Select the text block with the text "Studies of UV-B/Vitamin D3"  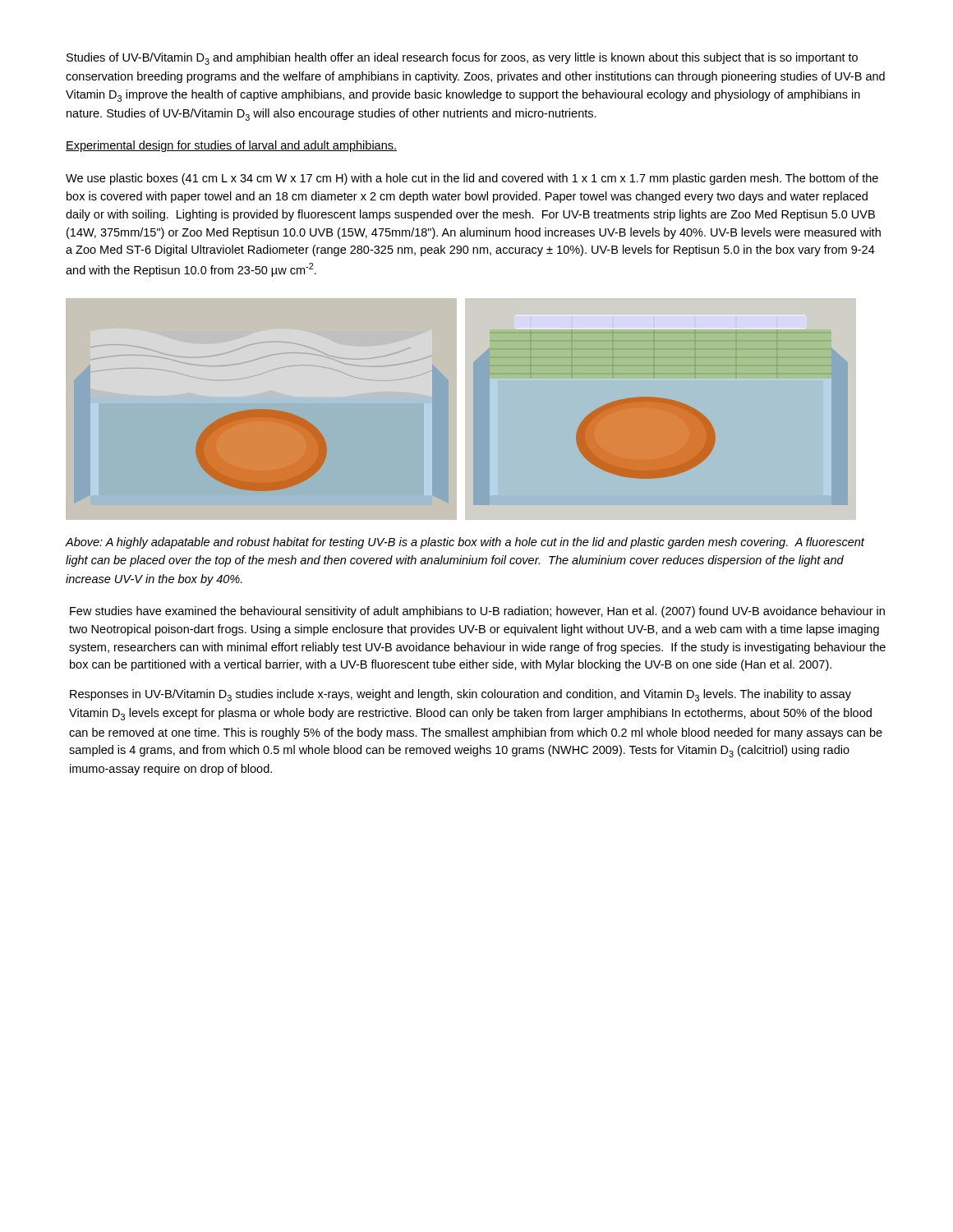point(476,87)
